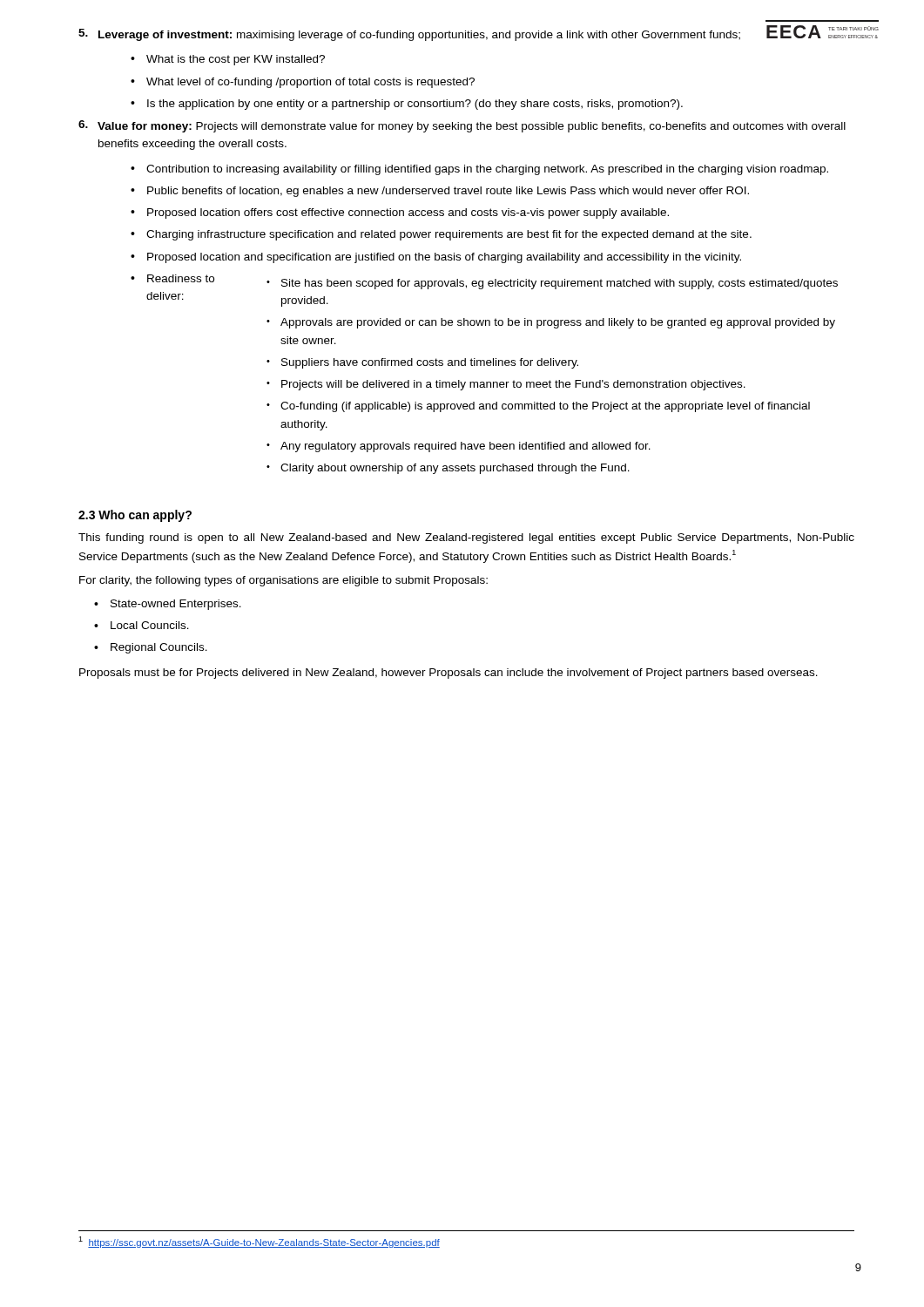Point to the region starting "Suppliers have confirmed costs and timelines"

(x=430, y=362)
